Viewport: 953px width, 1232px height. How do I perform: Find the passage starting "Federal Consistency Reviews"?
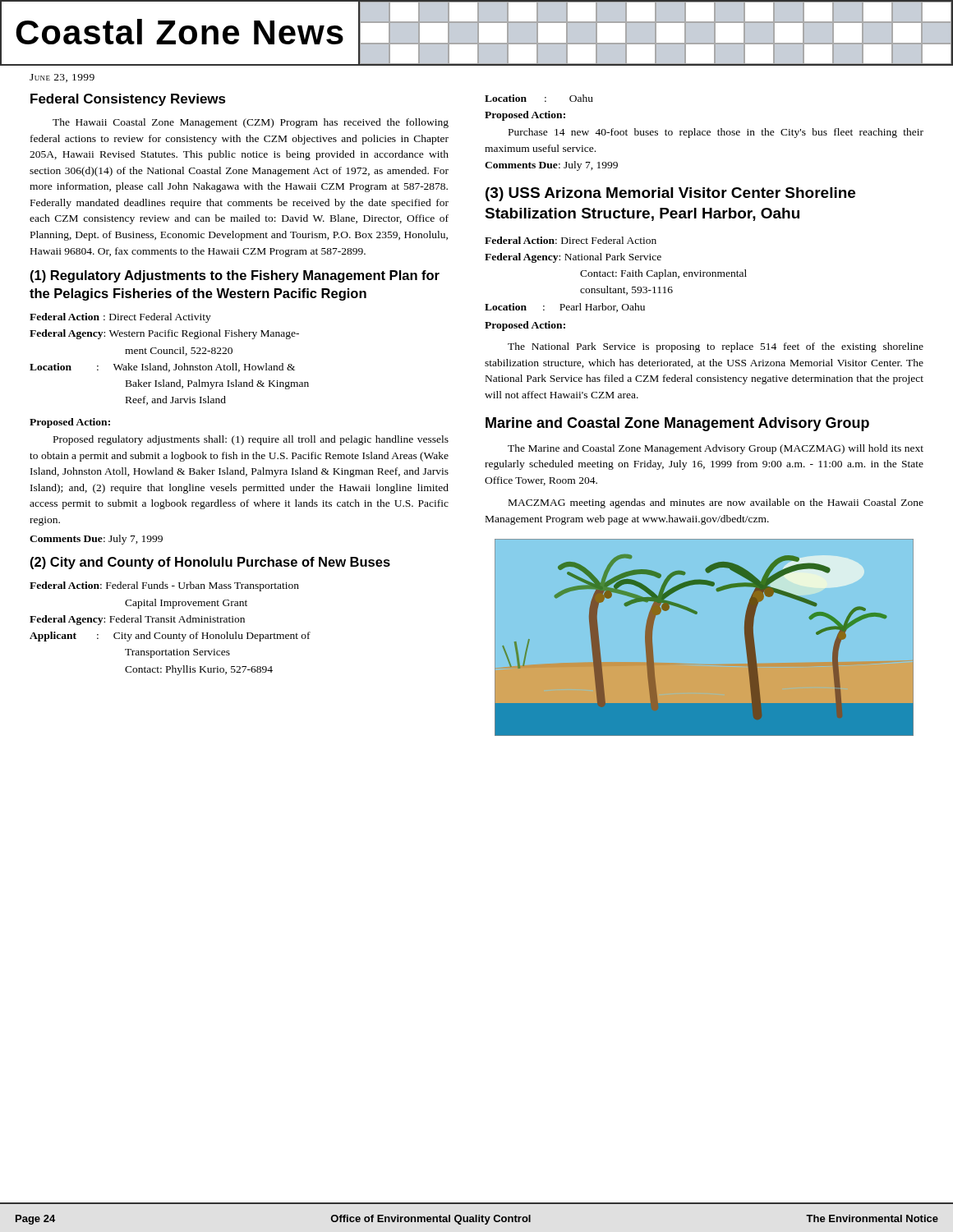coord(128,99)
